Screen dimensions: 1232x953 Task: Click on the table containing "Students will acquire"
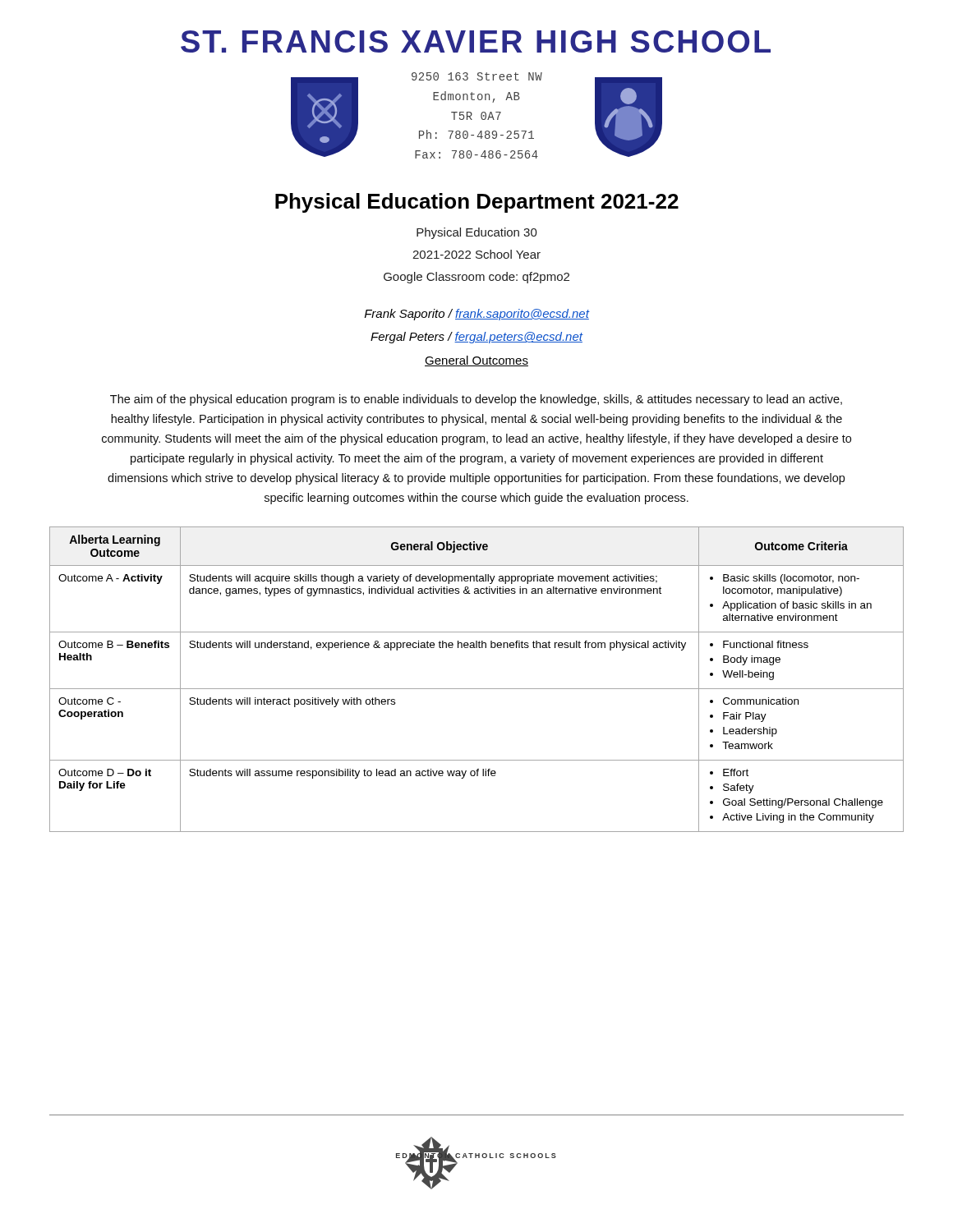[476, 679]
